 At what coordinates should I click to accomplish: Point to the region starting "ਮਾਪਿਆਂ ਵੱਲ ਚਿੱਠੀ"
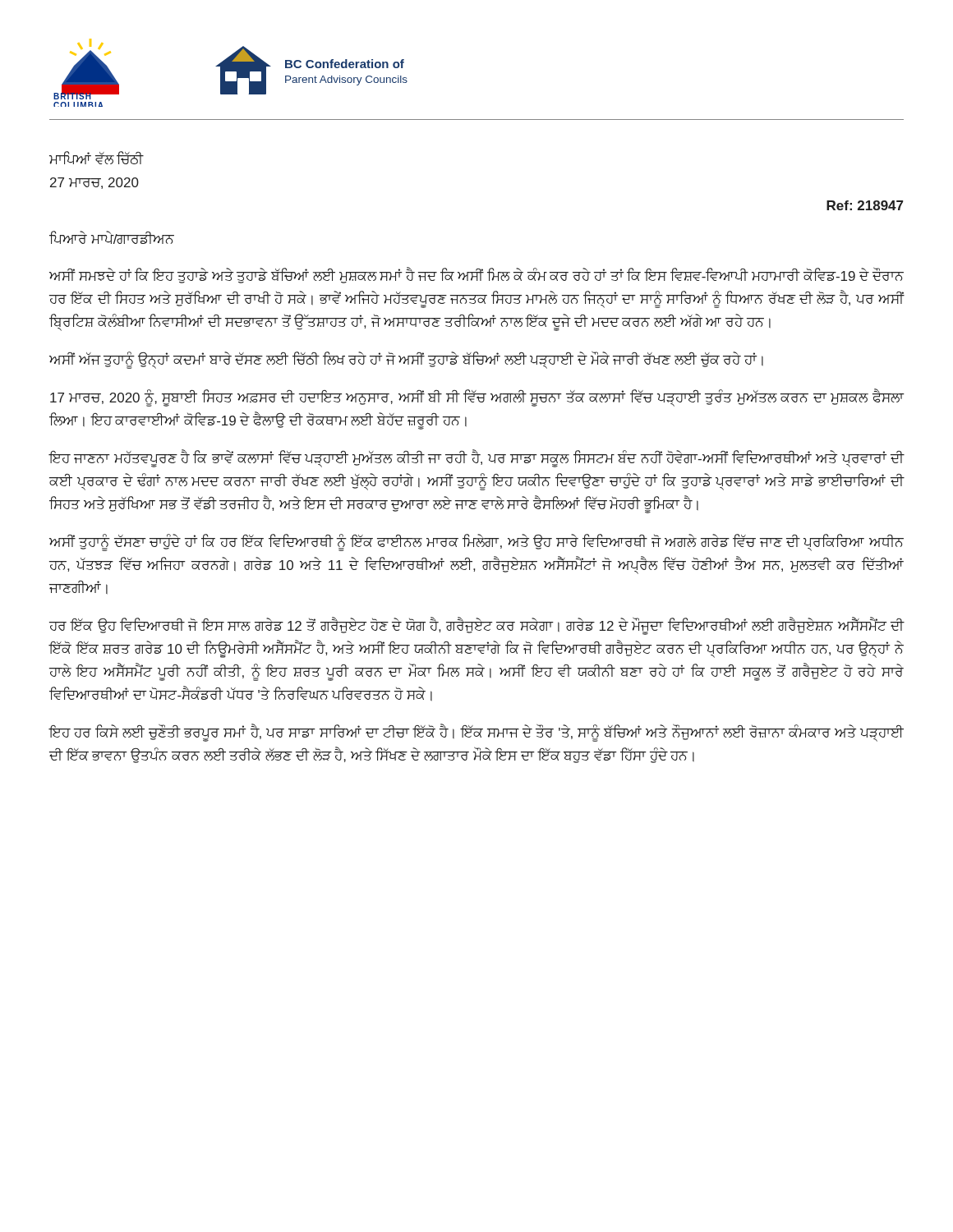pyautogui.click(x=96, y=160)
